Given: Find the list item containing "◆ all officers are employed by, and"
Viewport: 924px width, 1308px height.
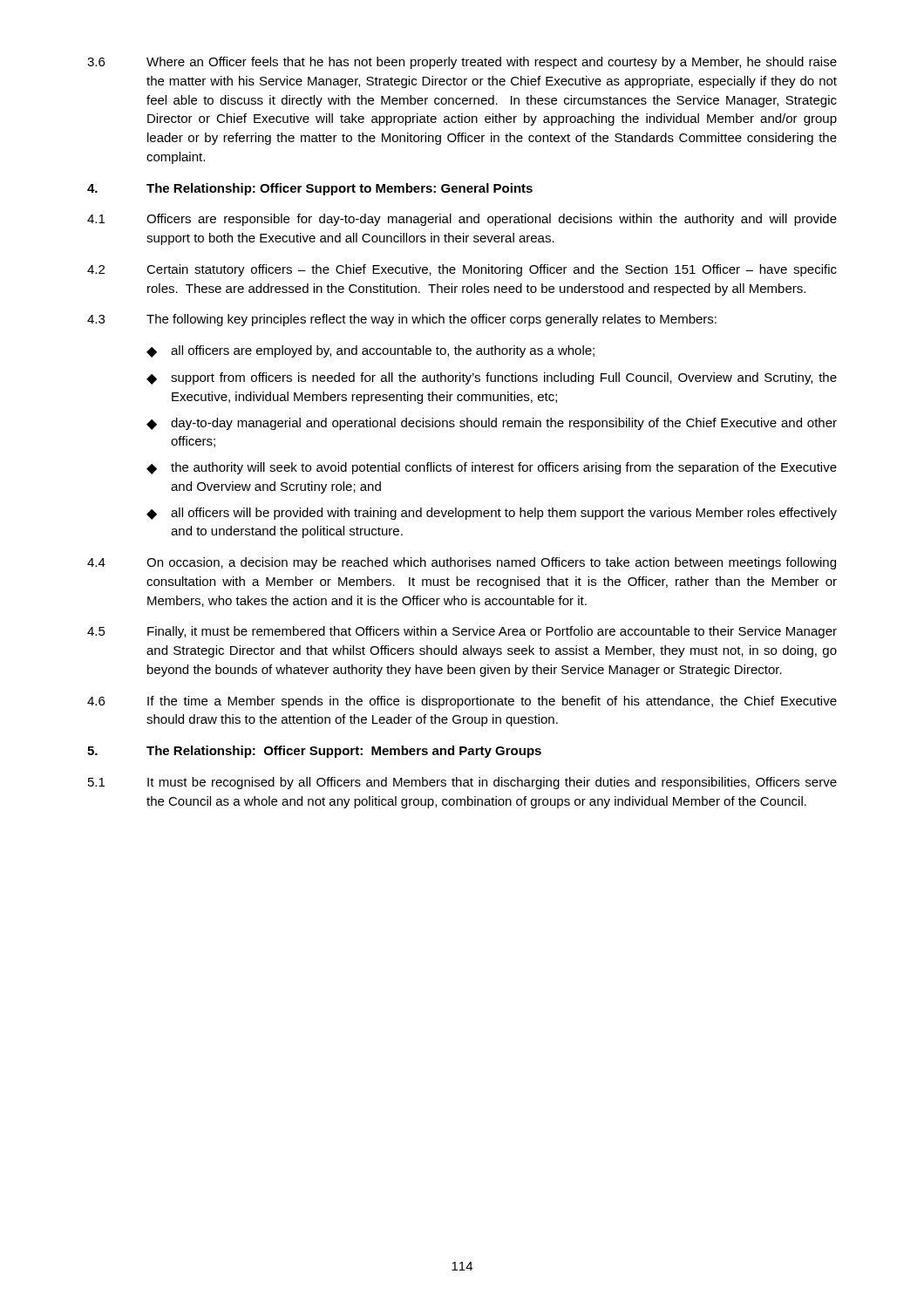Looking at the screenshot, I should (x=492, y=351).
